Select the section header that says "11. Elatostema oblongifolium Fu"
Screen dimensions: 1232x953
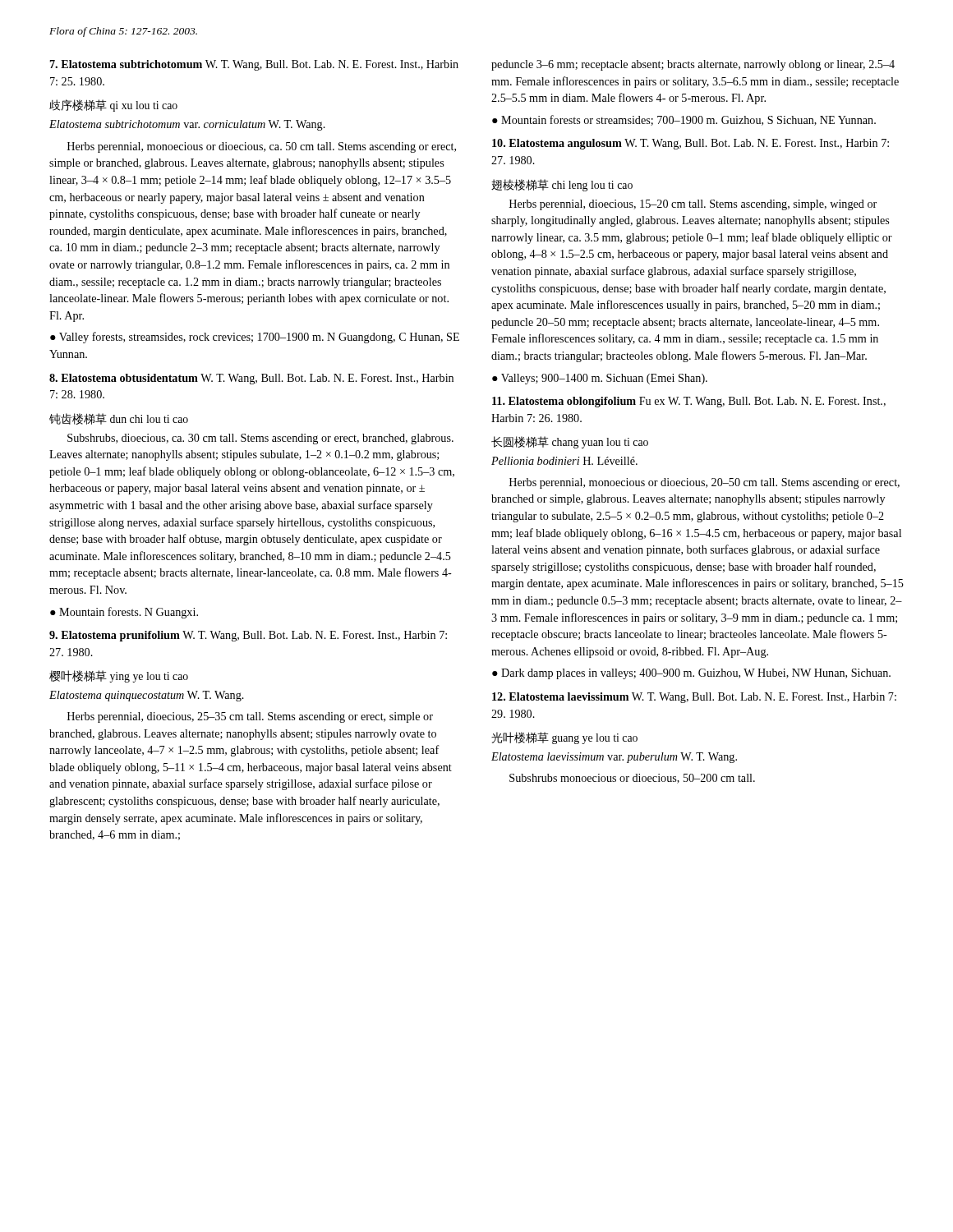(x=689, y=409)
